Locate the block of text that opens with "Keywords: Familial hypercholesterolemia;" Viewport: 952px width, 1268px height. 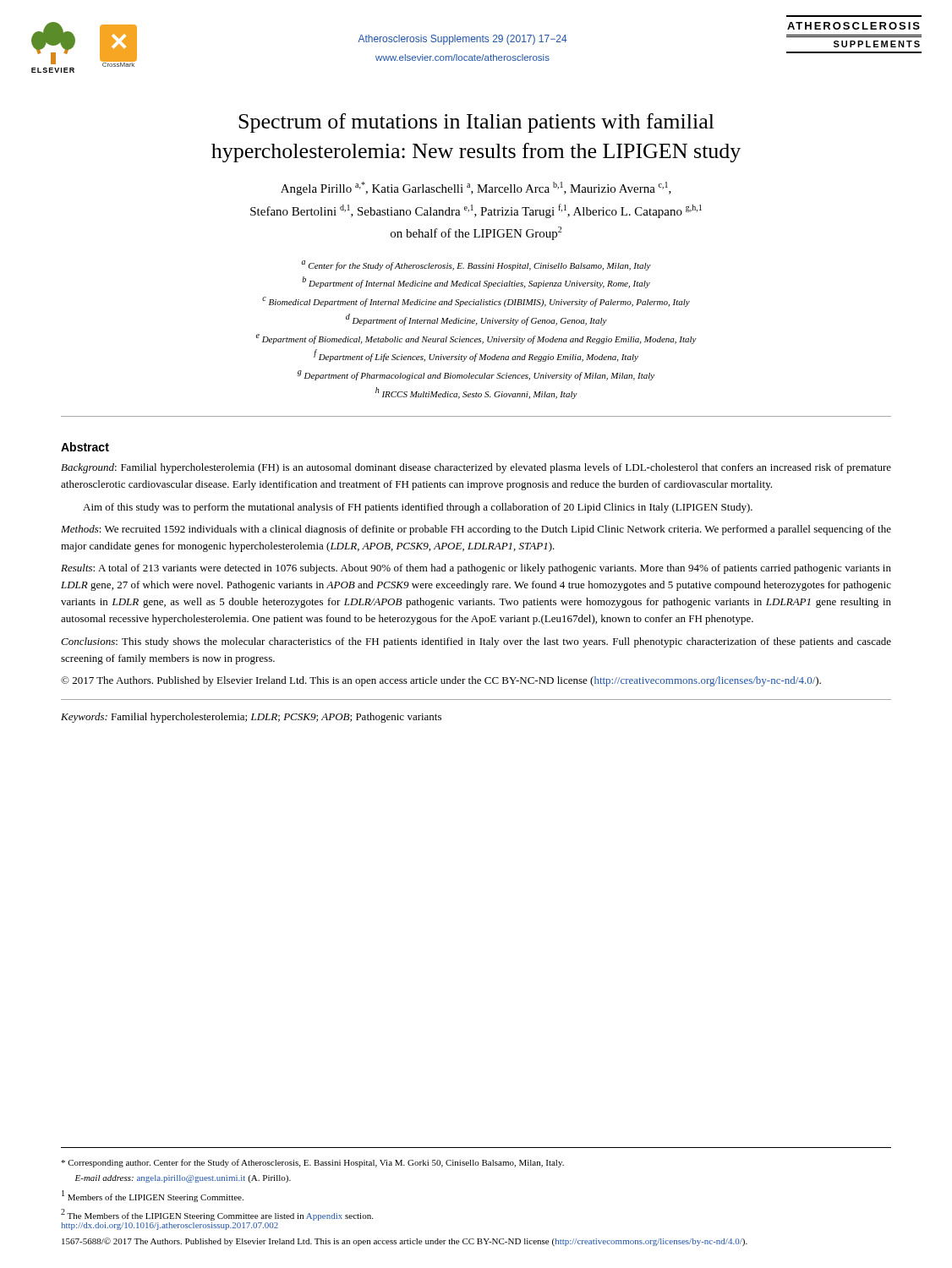coord(251,716)
